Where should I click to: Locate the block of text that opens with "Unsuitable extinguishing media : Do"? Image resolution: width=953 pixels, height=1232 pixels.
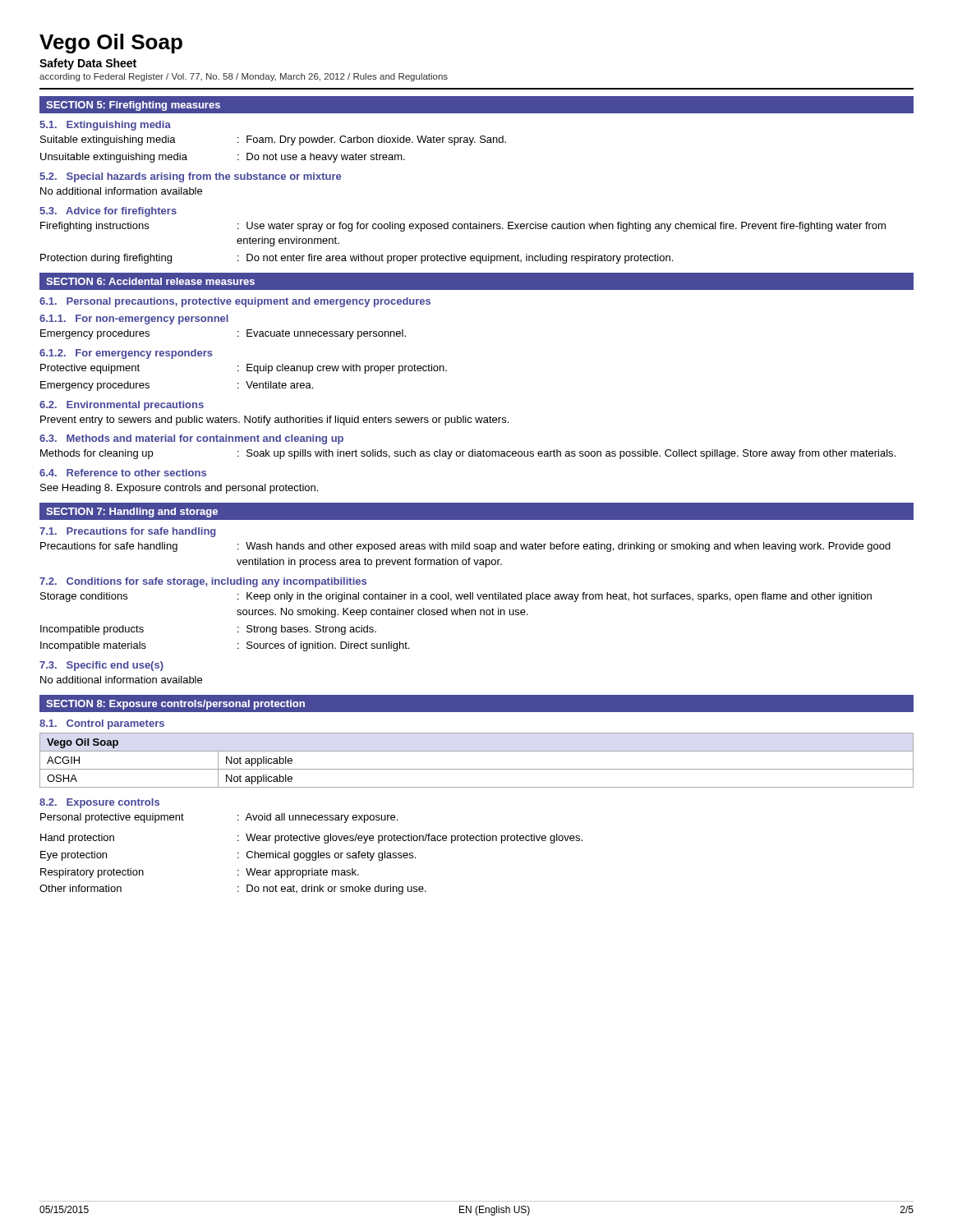click(x=111, y=157)
